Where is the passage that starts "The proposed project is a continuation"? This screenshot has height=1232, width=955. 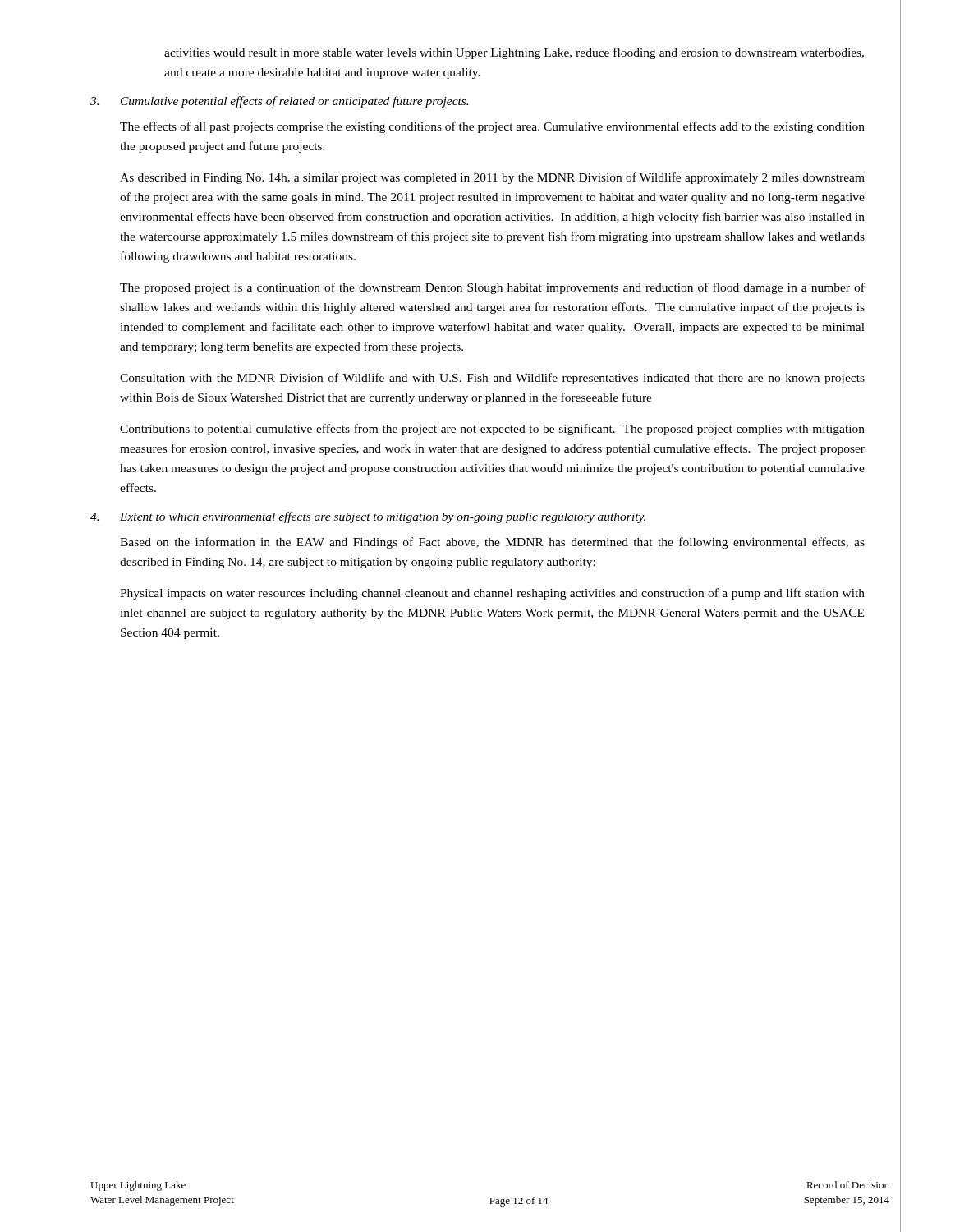[492, 317]
